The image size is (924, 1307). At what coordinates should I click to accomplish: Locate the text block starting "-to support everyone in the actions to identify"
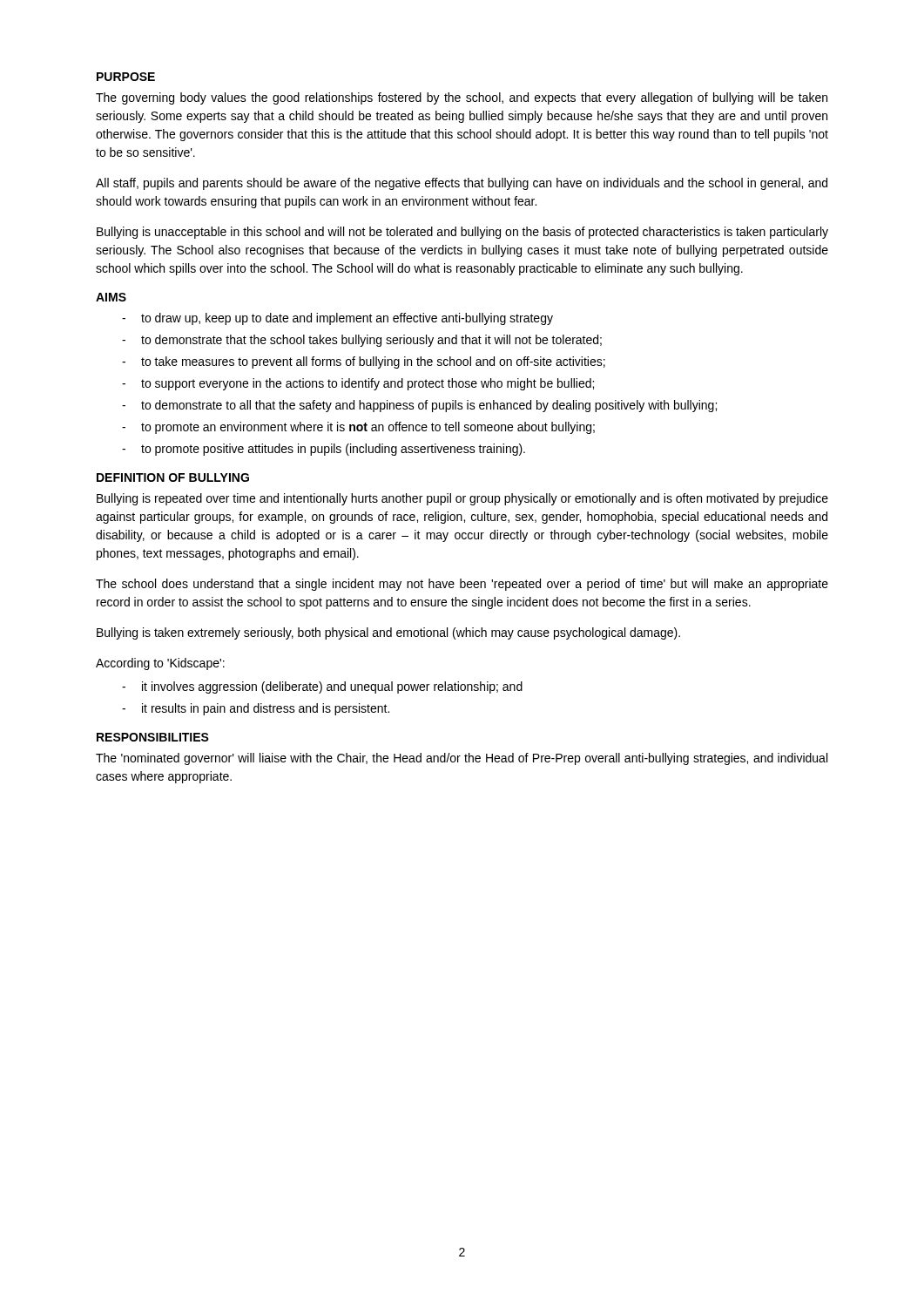(359, 384)
